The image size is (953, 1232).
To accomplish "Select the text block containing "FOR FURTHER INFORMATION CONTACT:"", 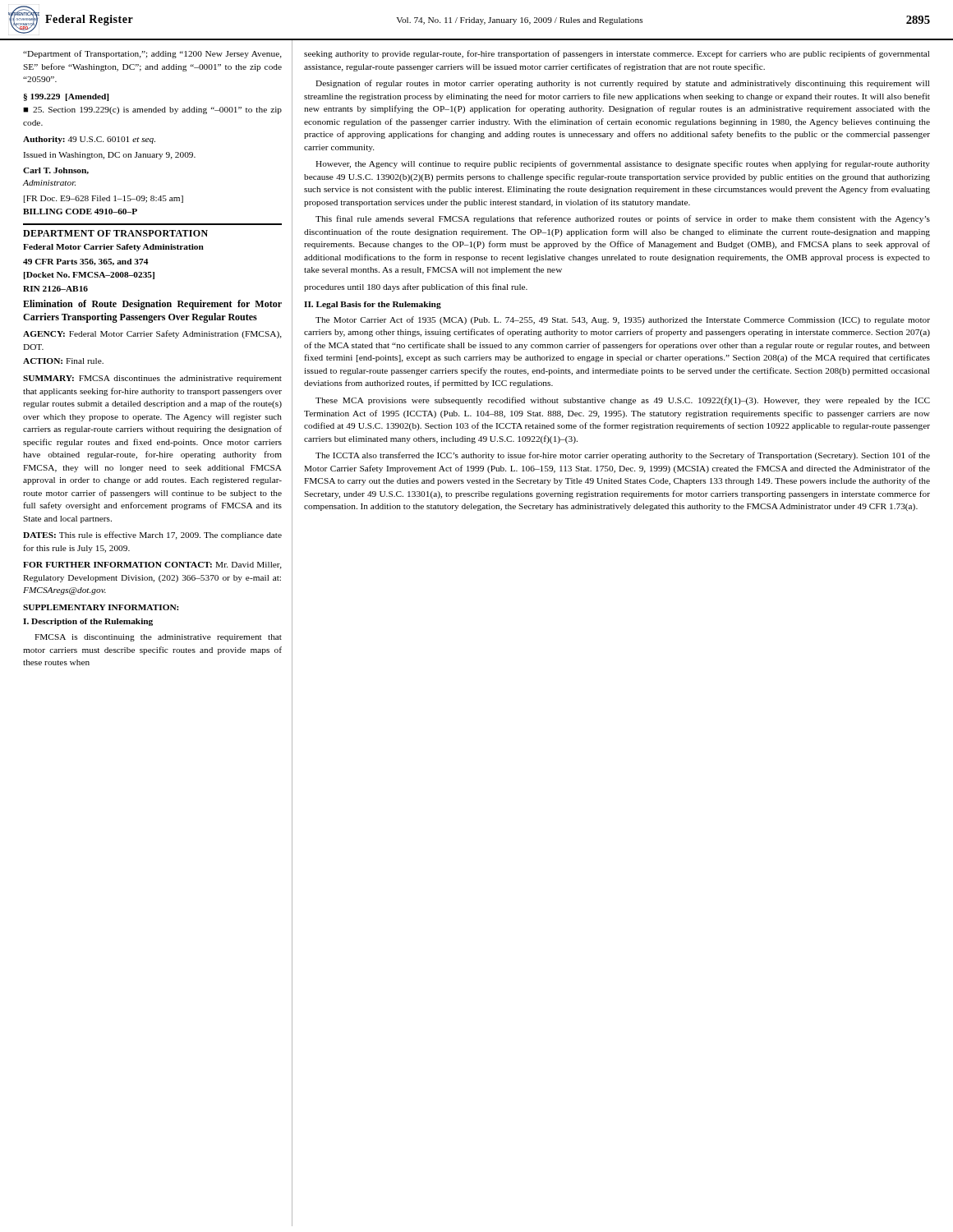I will tap(152, 578).
